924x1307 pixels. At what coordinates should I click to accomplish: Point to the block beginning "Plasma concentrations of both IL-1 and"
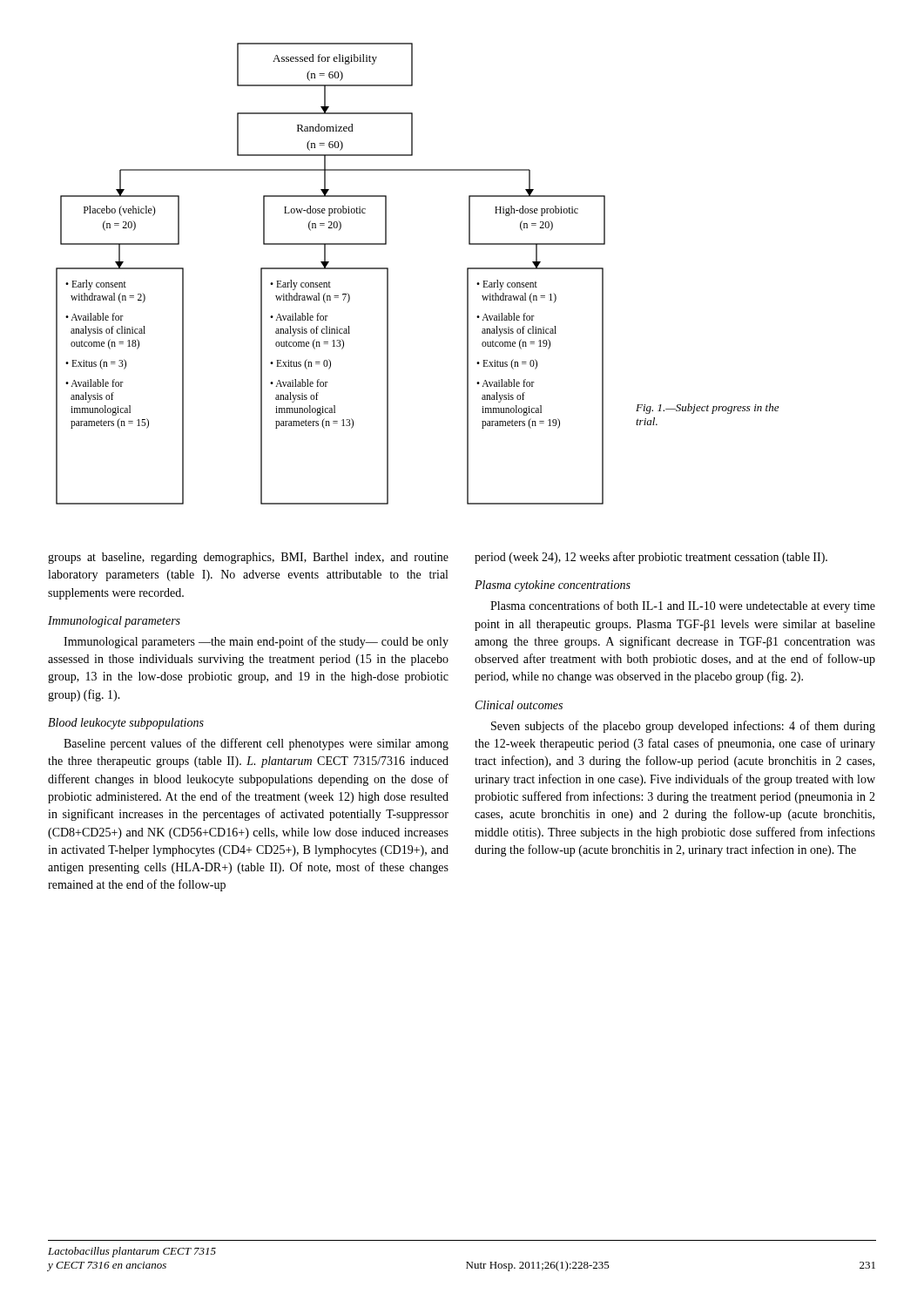pyautogui.click(x=675, y=642)
